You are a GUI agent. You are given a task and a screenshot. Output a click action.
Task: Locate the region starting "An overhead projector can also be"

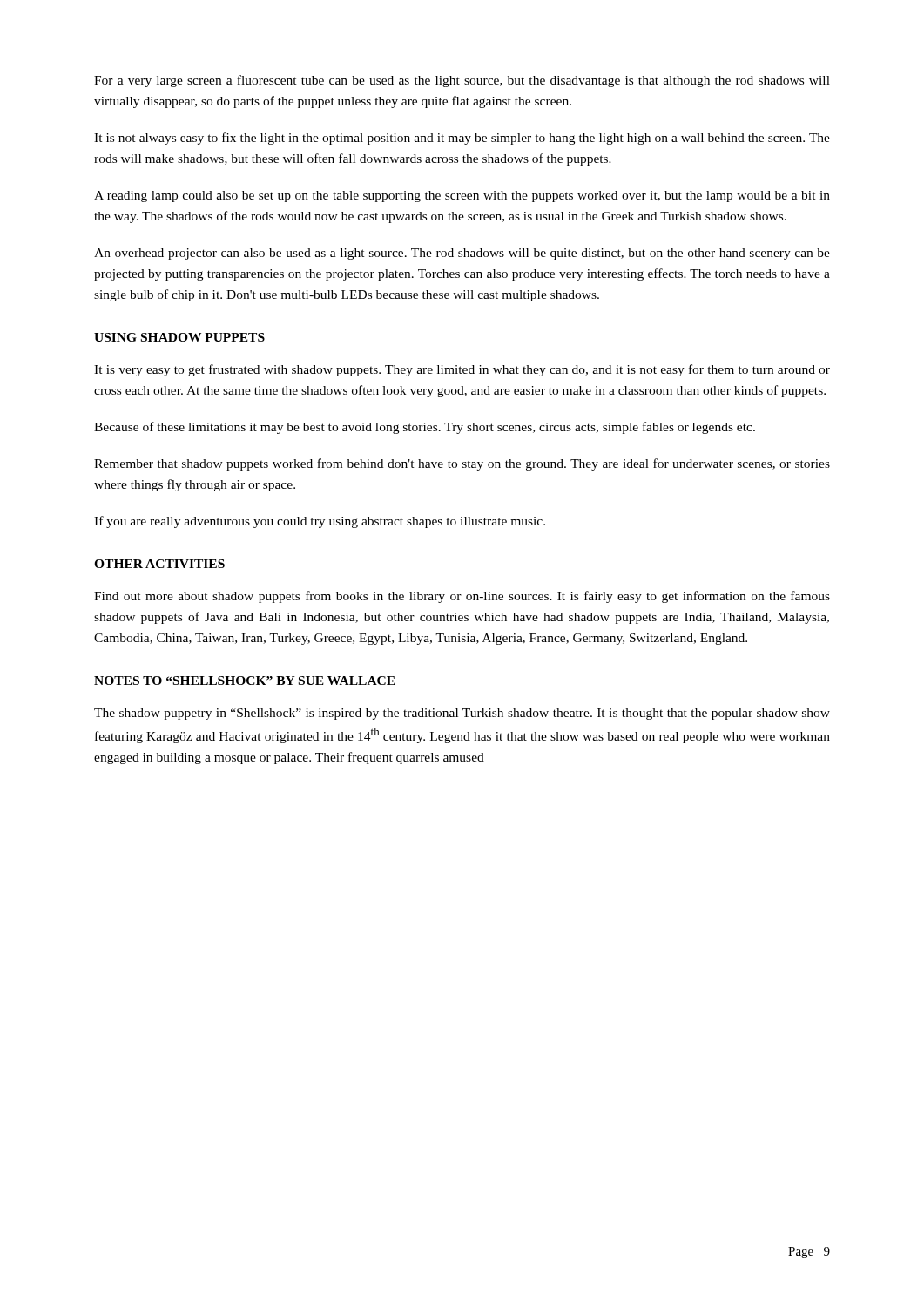tap(462, 273)
